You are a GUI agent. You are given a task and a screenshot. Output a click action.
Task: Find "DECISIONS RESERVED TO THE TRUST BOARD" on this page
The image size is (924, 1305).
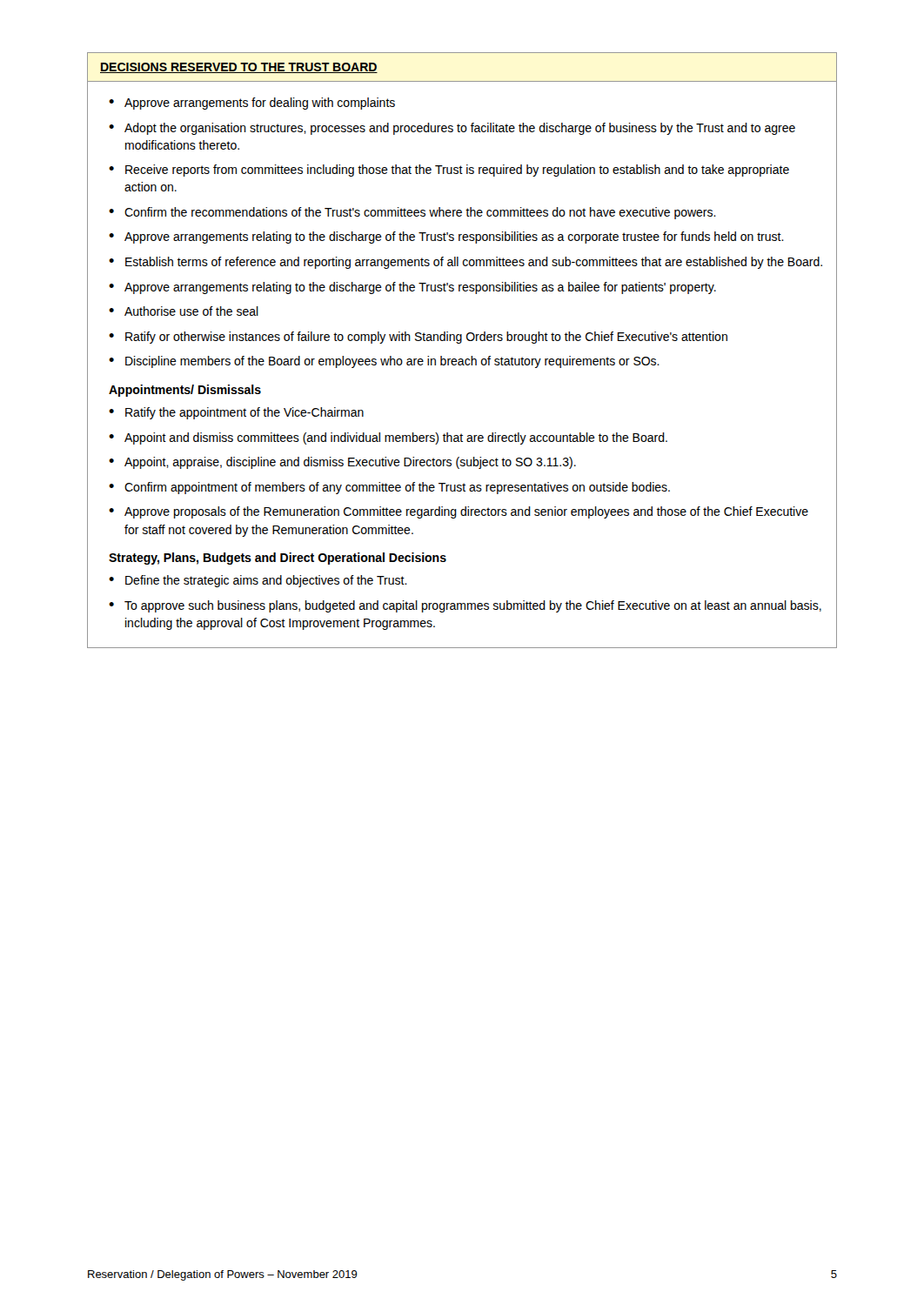(239, 67)
